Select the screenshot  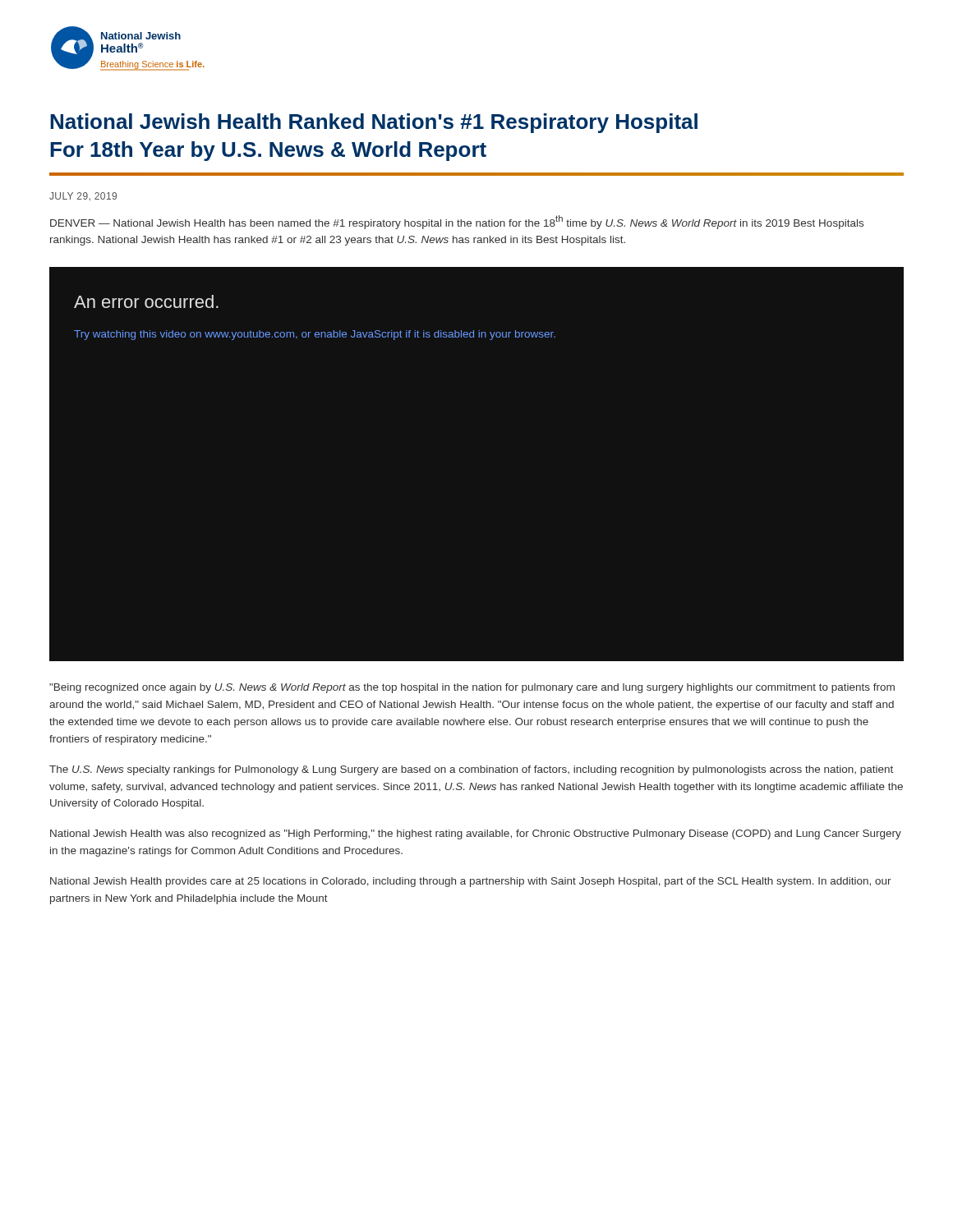coord(476,464)
